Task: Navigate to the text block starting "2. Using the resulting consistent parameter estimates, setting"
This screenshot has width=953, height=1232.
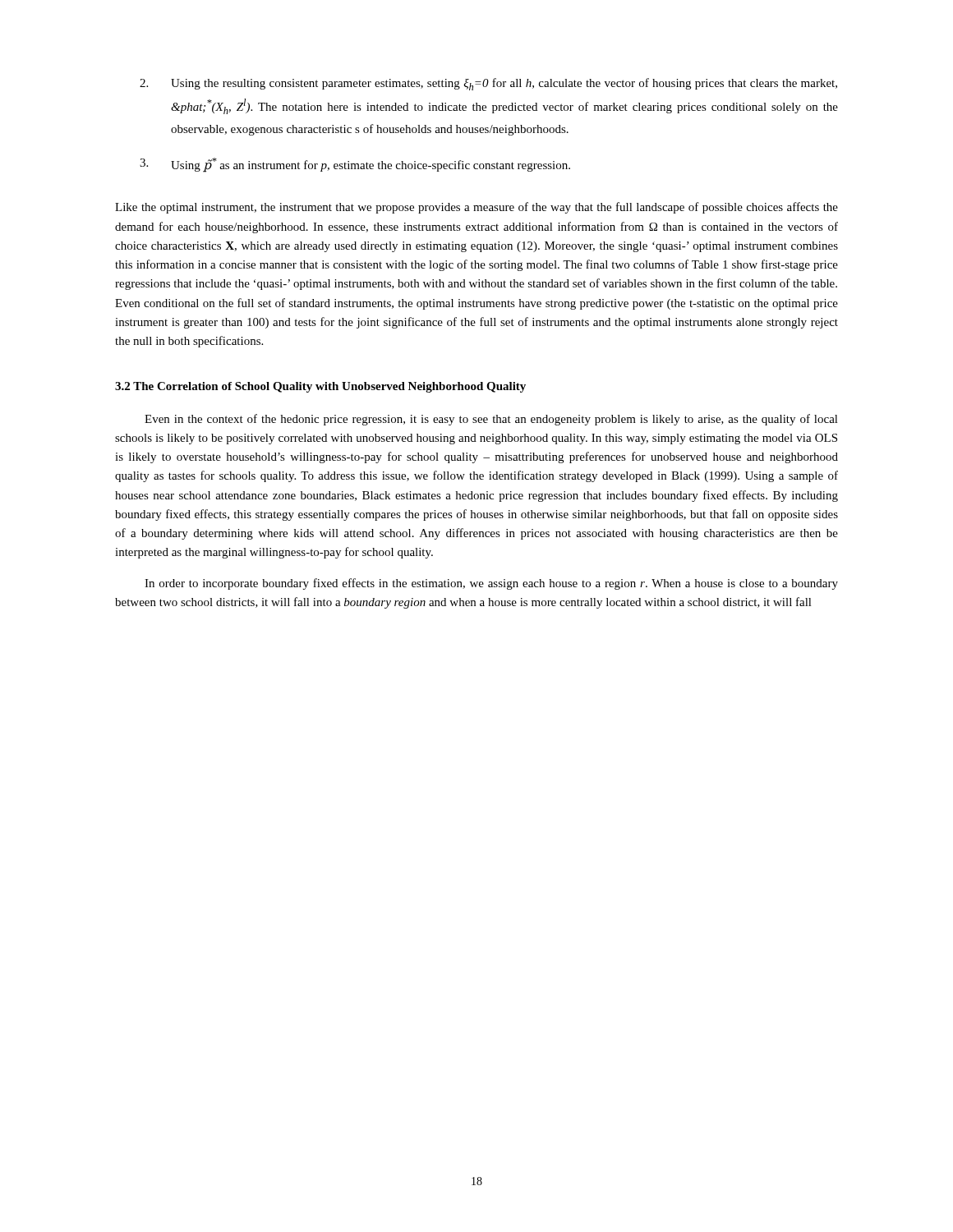Action: (476, 106)
